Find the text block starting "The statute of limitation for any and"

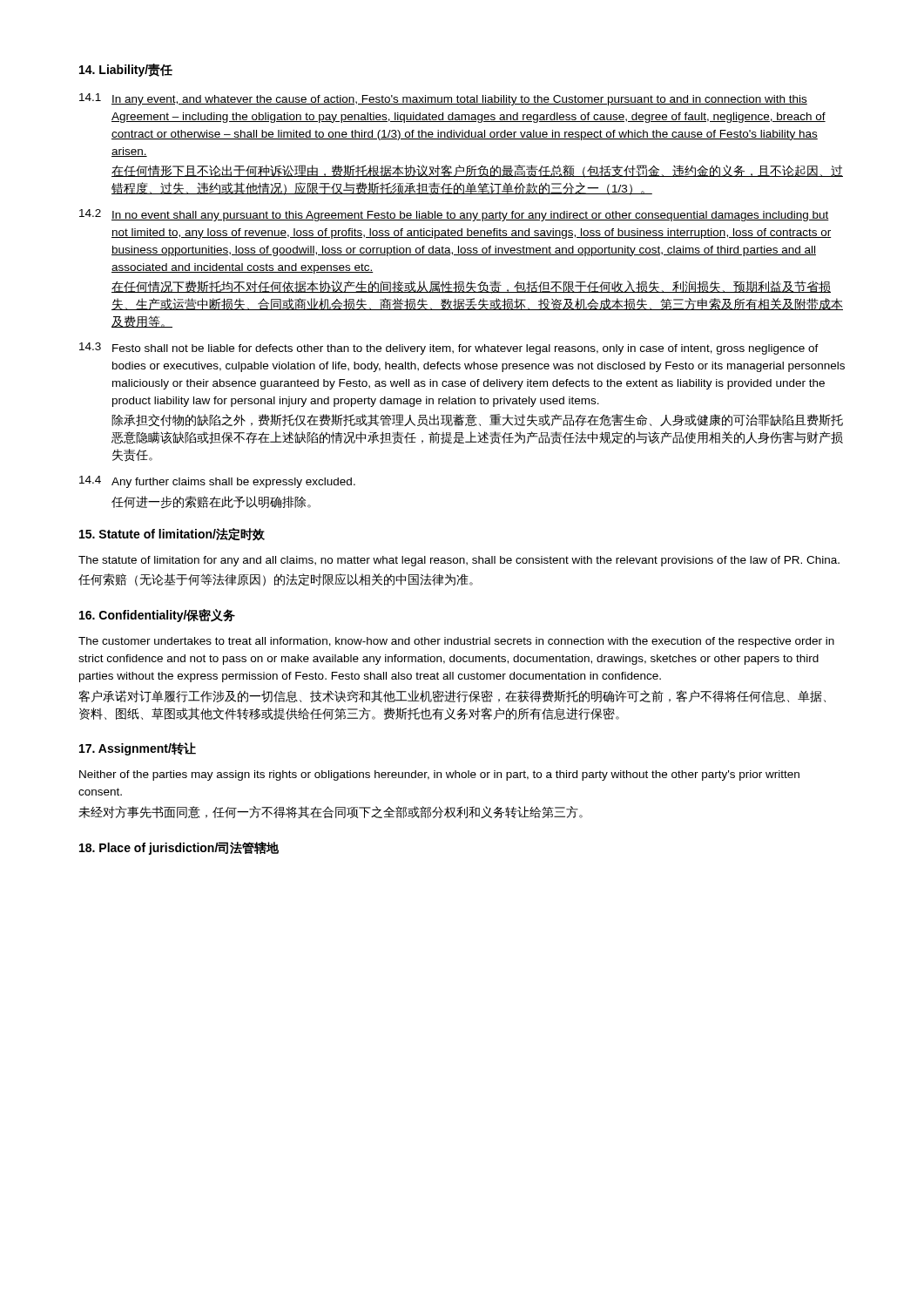462,570
